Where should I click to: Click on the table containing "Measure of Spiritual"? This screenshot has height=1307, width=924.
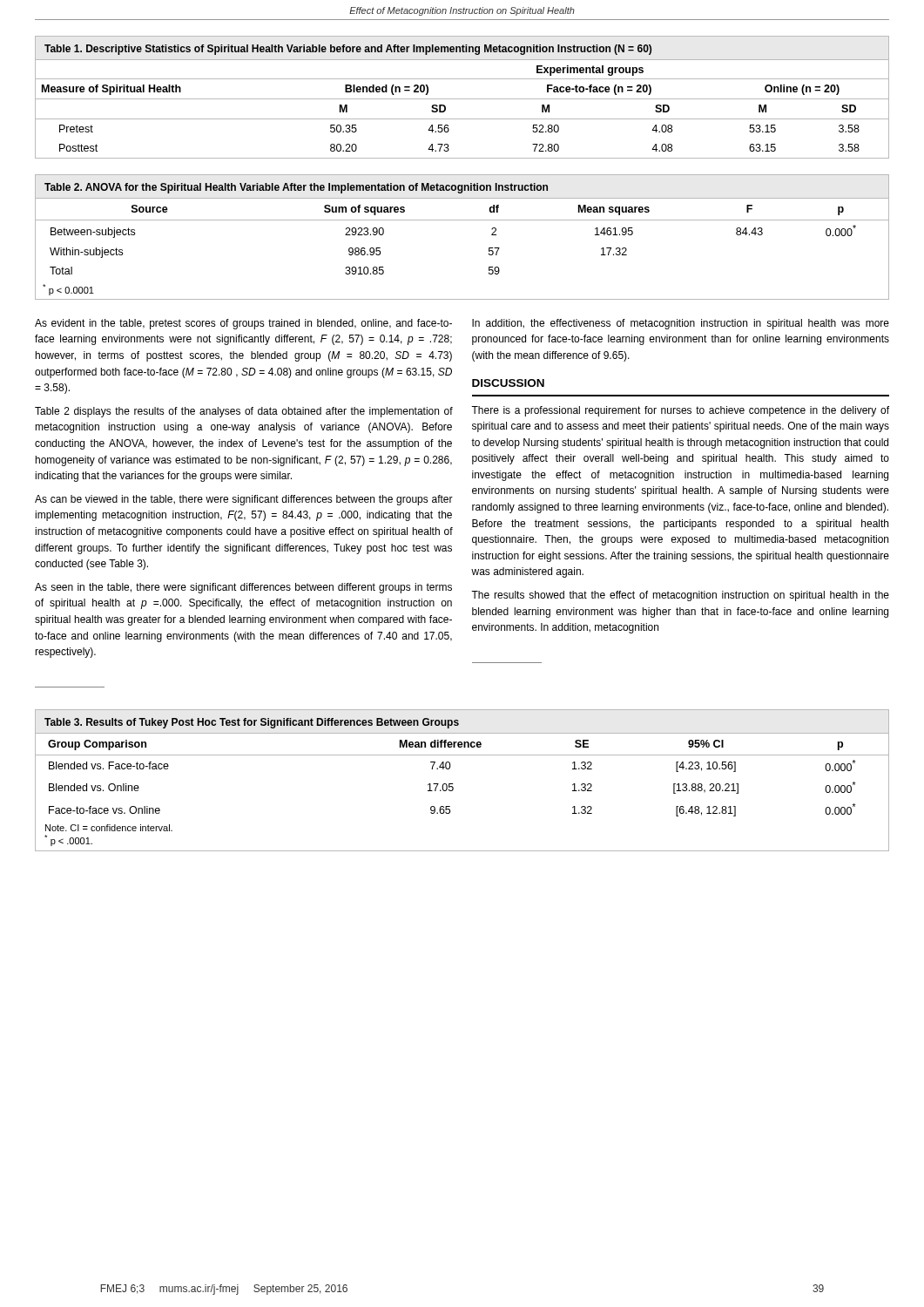[462, 97]
